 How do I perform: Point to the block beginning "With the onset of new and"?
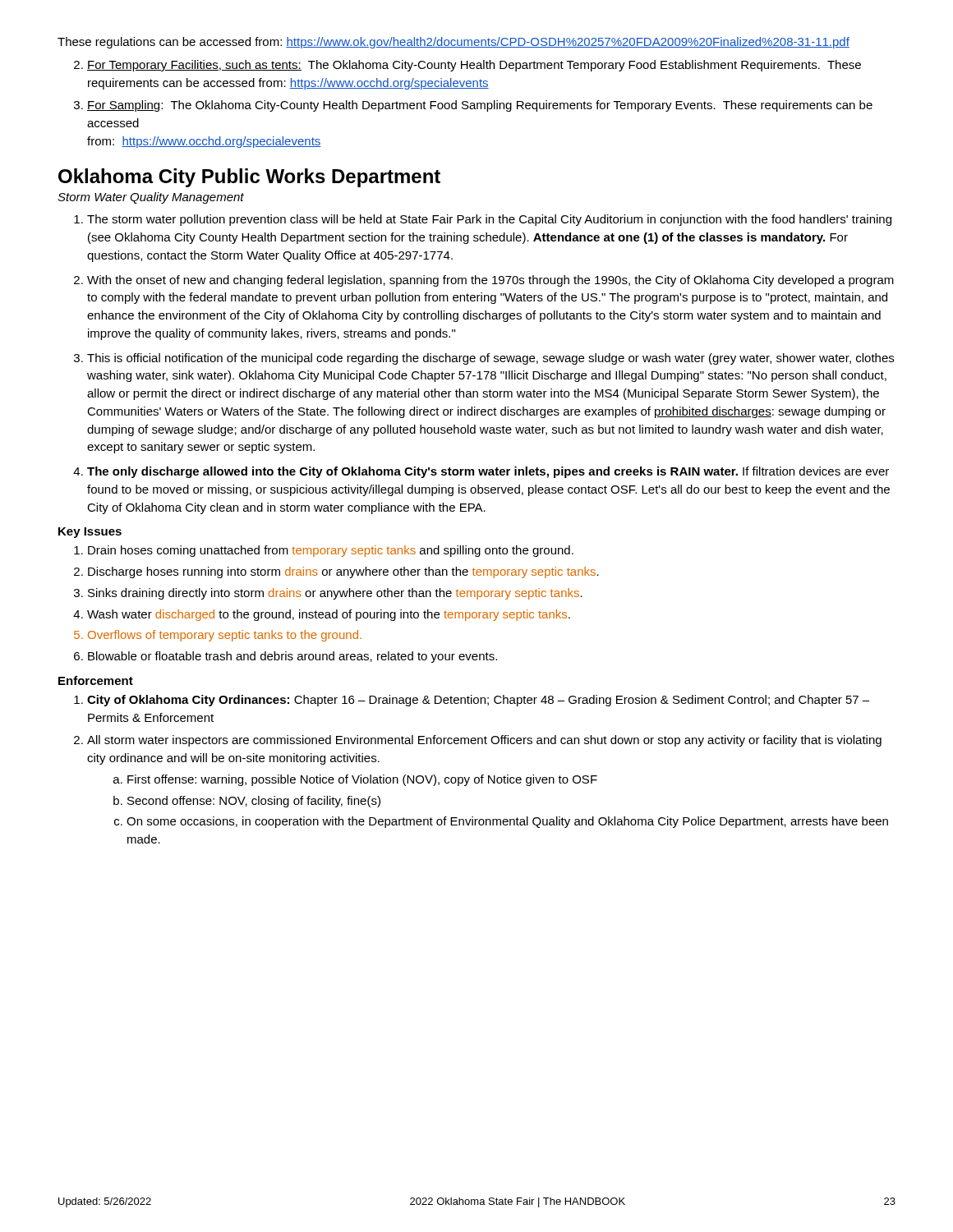point(491,306)
